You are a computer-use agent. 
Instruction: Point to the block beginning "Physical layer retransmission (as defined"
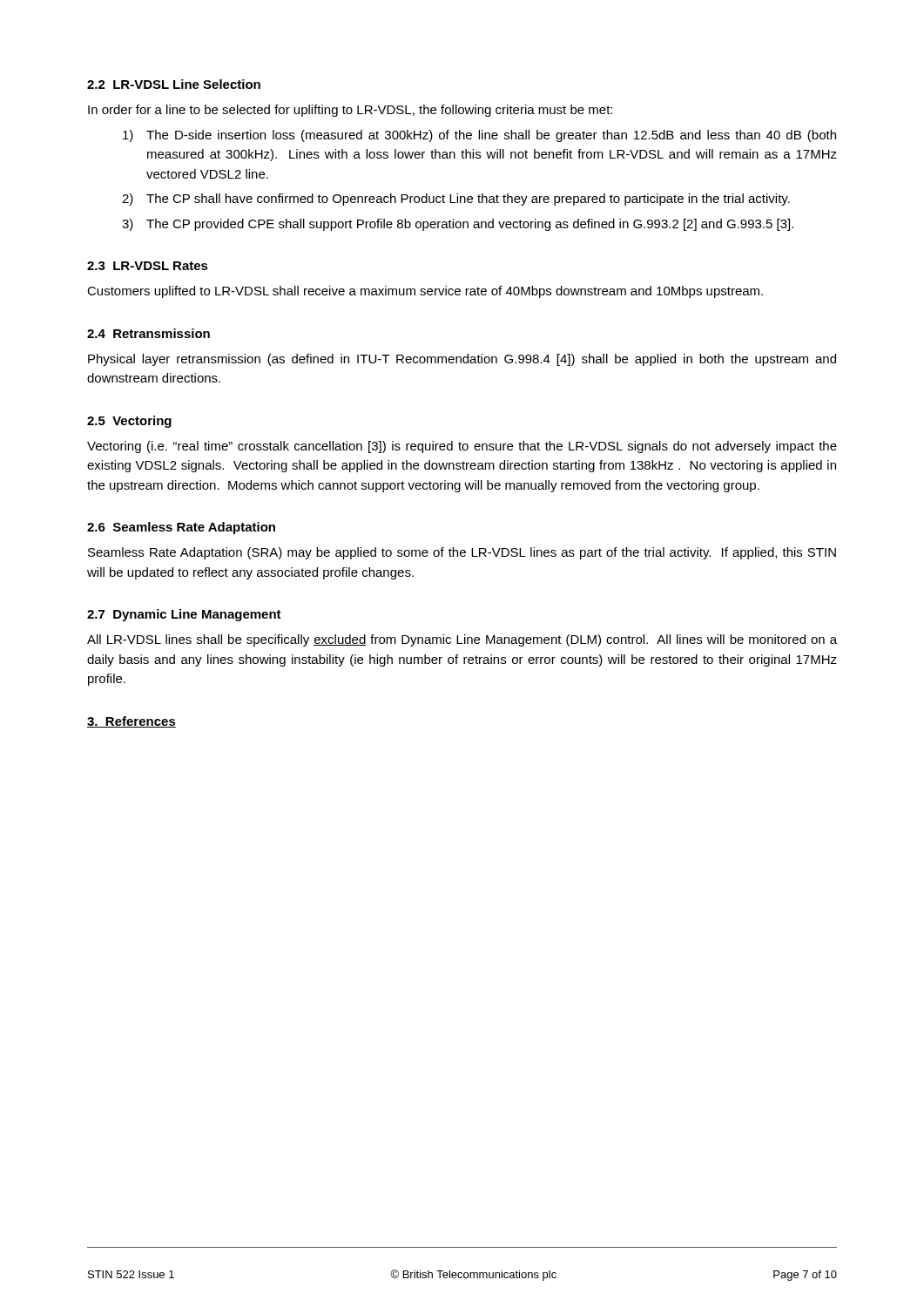pyautogui.click(x=462, y=368)
